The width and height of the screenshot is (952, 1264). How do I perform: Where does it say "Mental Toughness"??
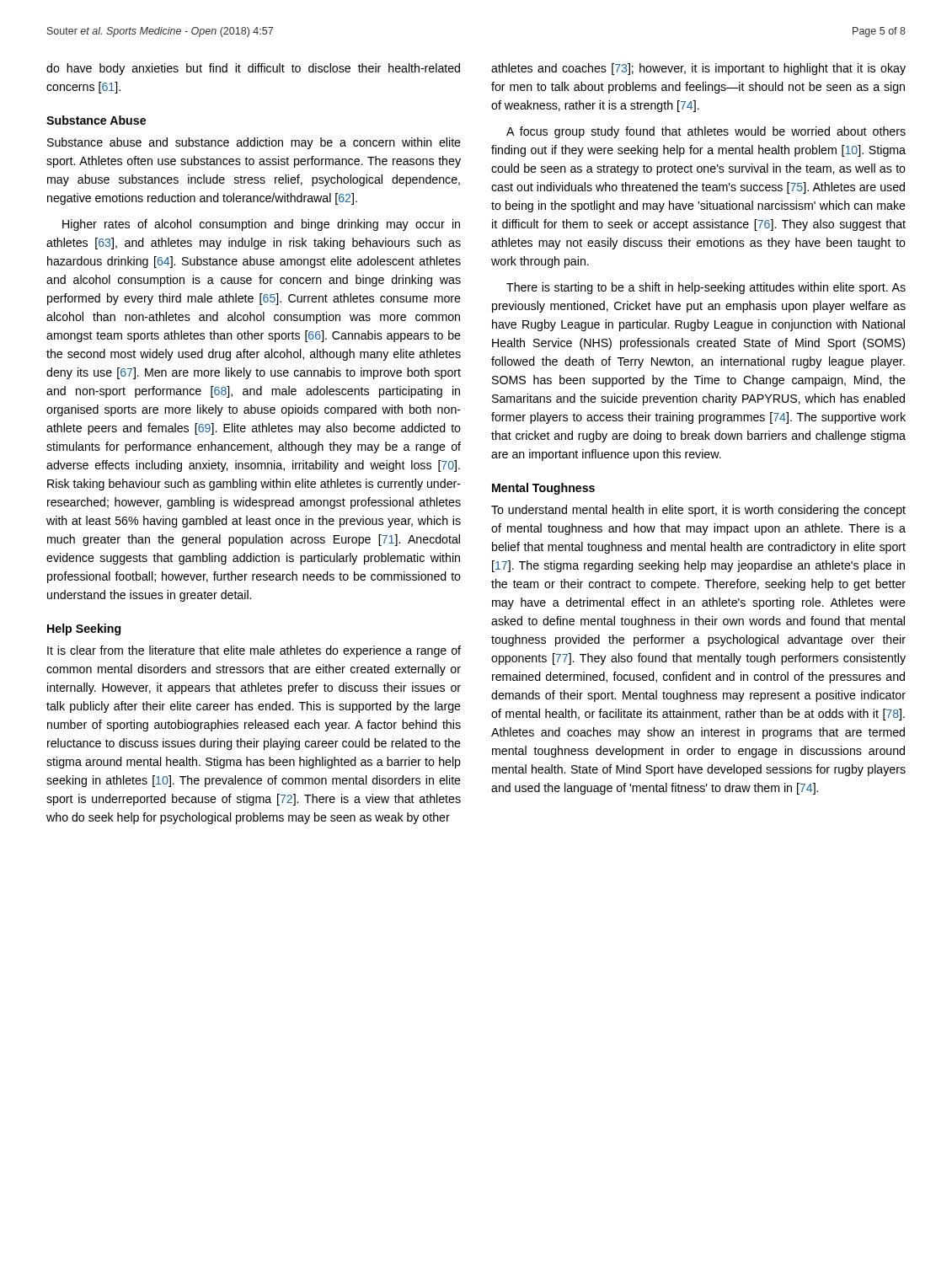(x=543, y=488)
